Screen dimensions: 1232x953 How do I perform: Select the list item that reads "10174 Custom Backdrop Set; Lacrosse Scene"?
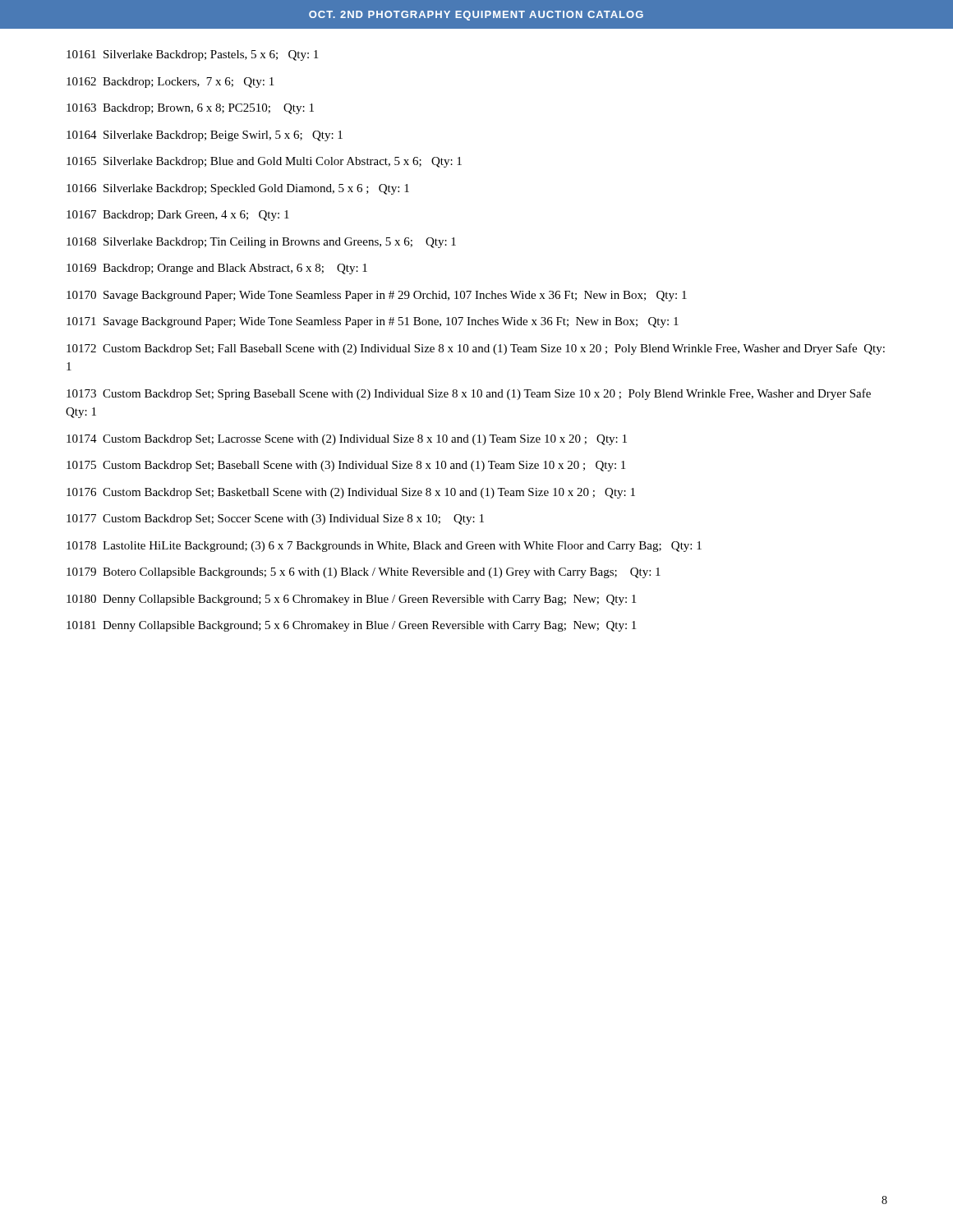(x=347, y=438)
